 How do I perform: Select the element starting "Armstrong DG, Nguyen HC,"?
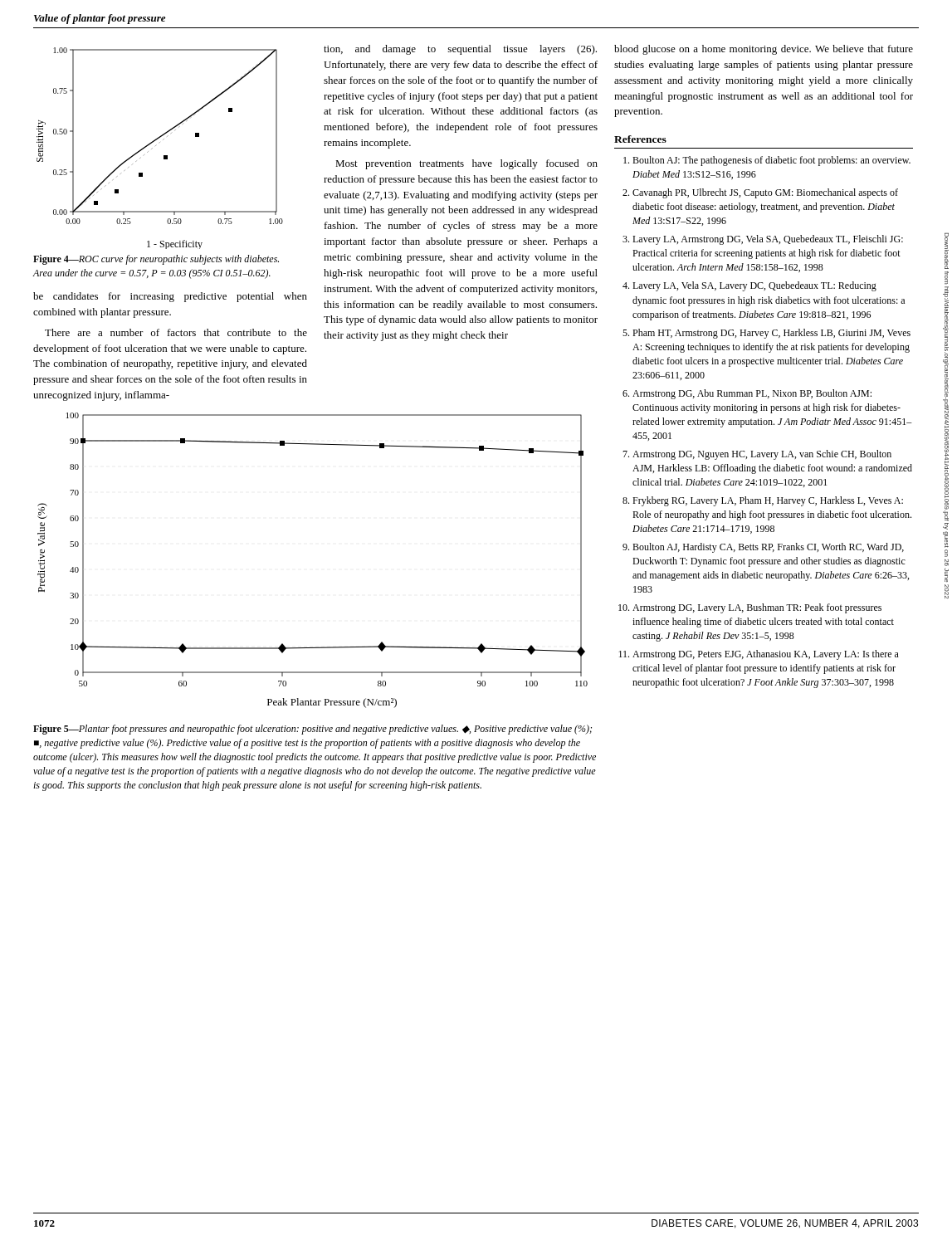(x=772, y=468)
